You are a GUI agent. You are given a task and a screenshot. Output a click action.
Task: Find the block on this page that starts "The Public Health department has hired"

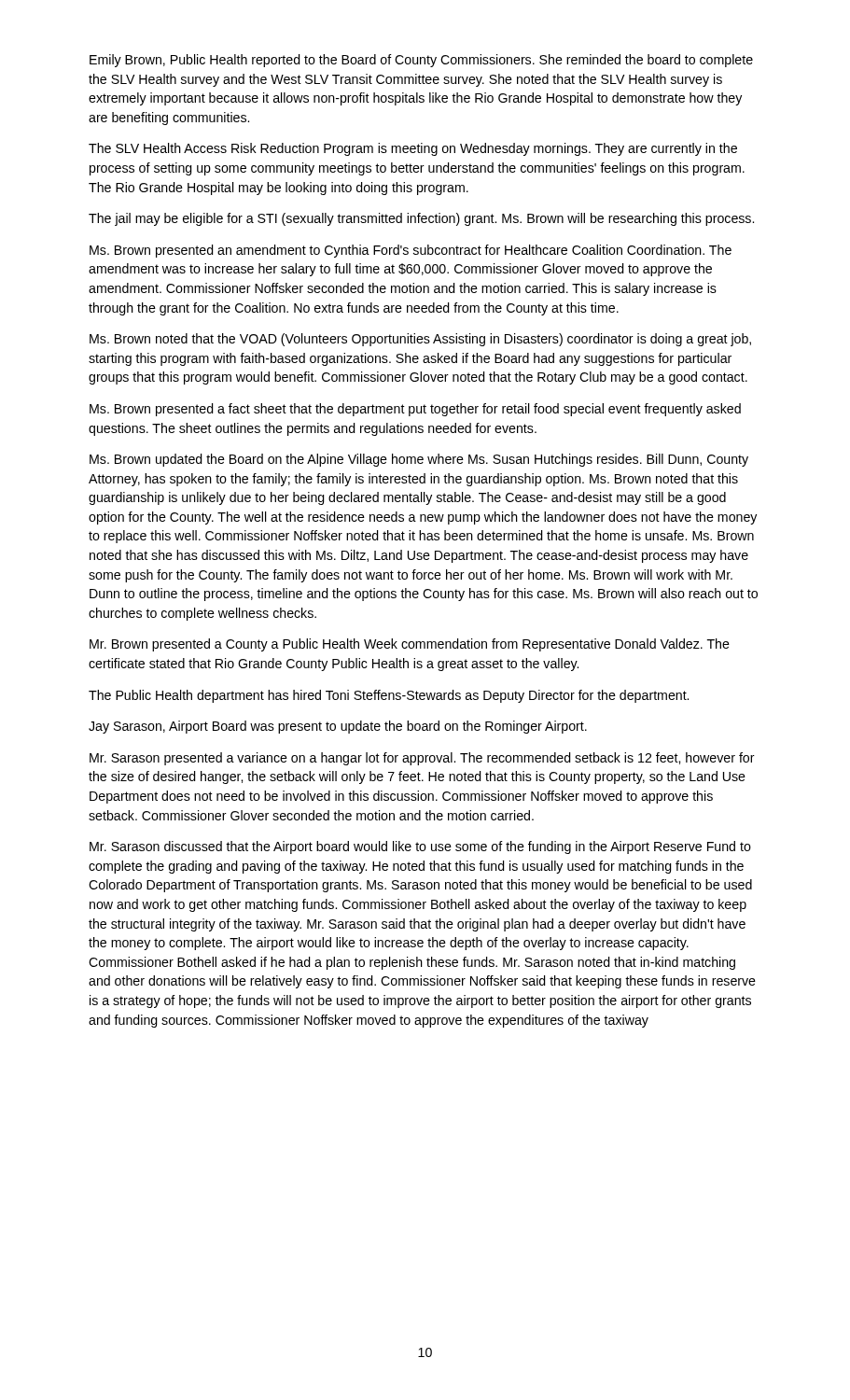click(x=389, y=695)
